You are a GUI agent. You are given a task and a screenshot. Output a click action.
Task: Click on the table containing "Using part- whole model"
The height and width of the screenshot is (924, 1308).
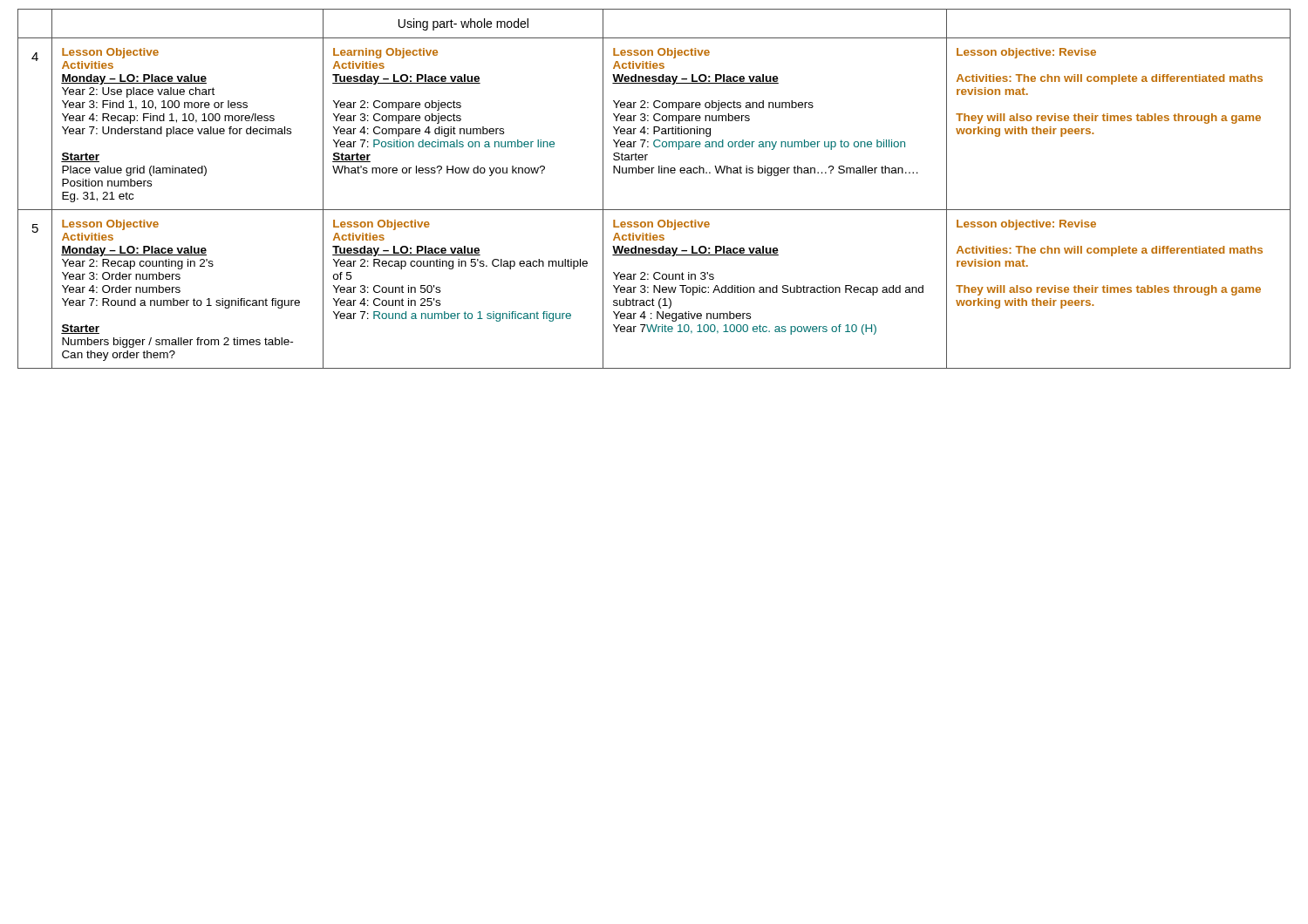654,189
